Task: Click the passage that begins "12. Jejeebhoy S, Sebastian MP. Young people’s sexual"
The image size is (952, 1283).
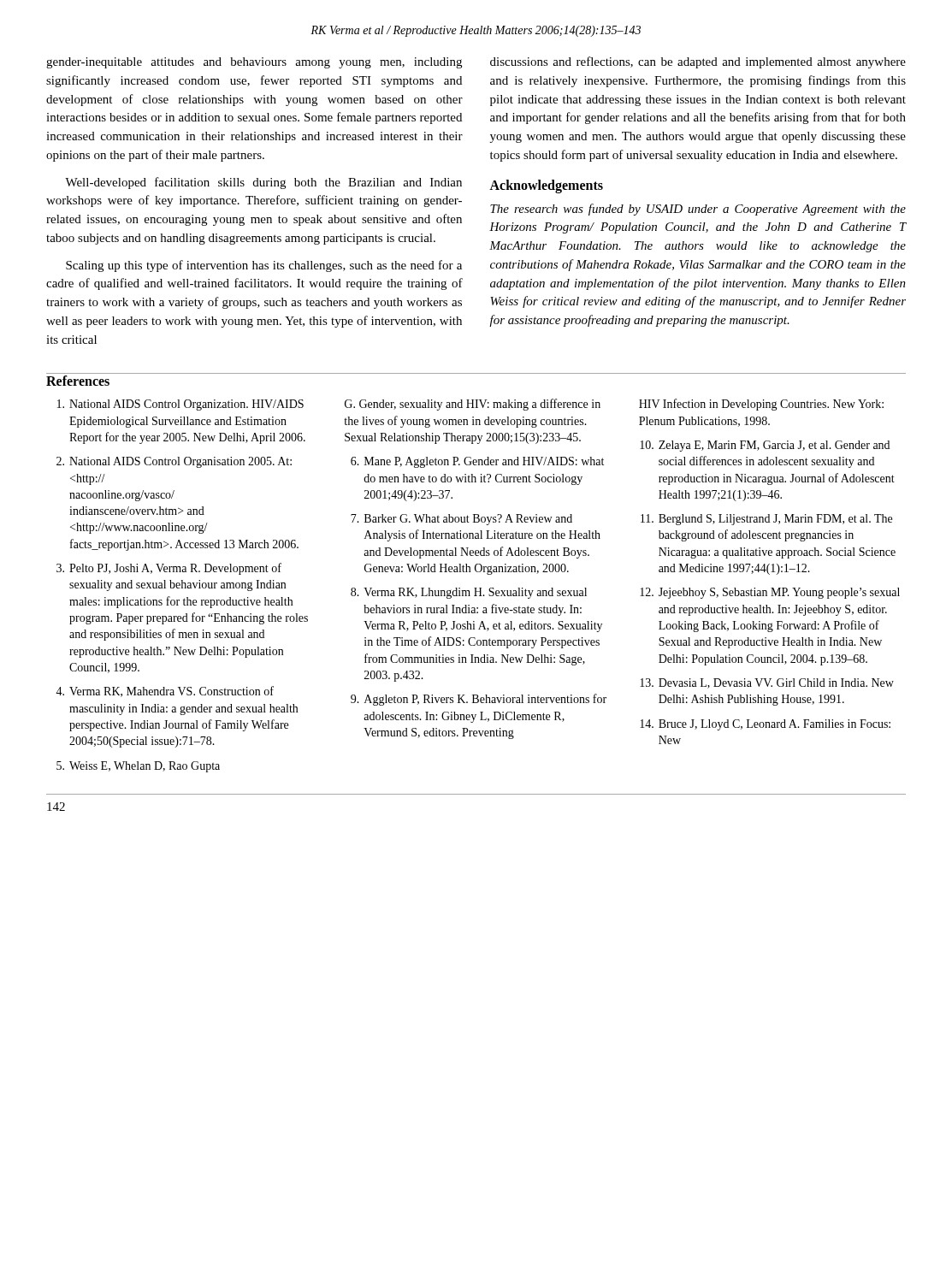Action: 771,626
